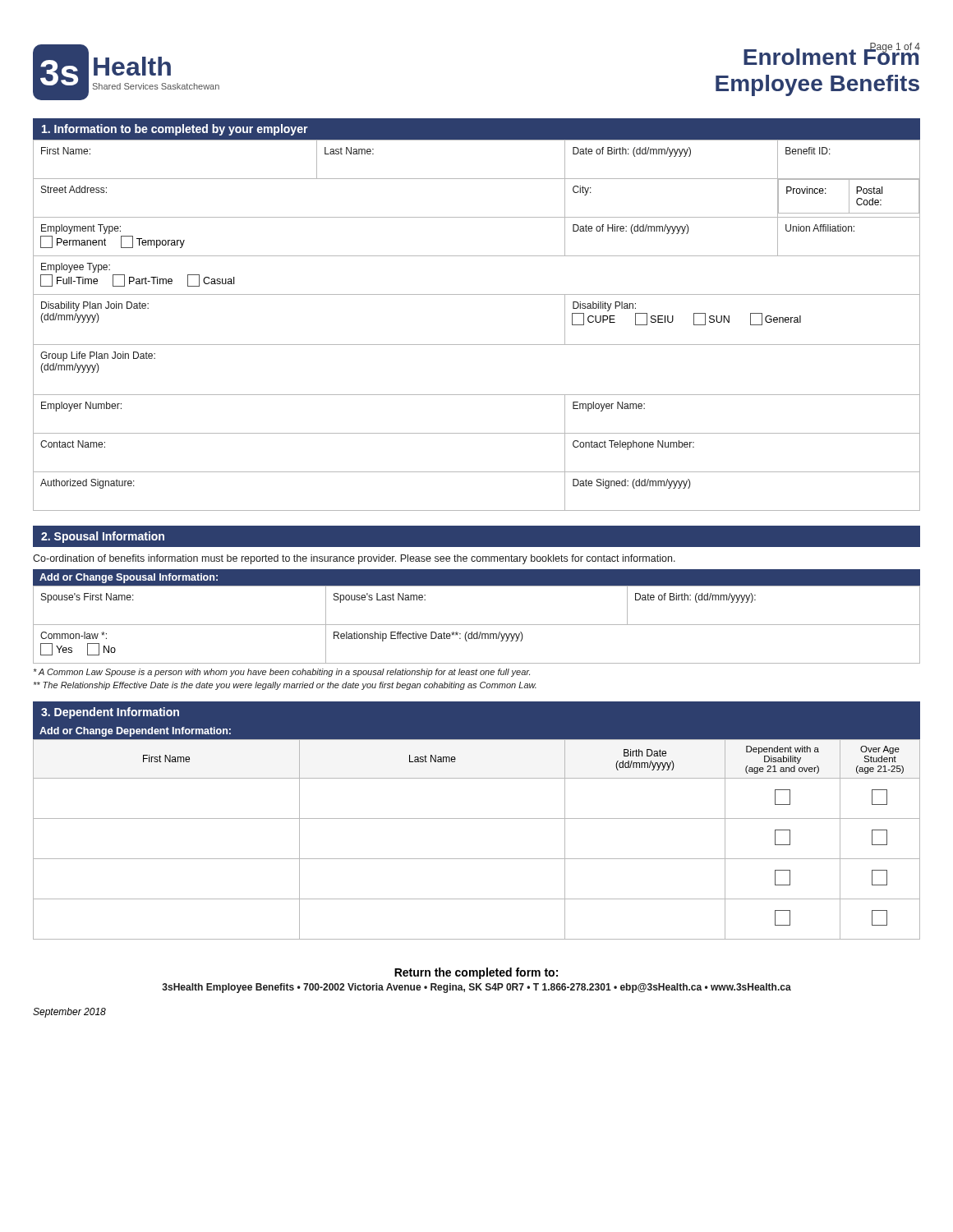Select the footnote that reads "The Relationship Effective Date"
Viewport: 953px width, 1232px height.
tap(285, 685)
